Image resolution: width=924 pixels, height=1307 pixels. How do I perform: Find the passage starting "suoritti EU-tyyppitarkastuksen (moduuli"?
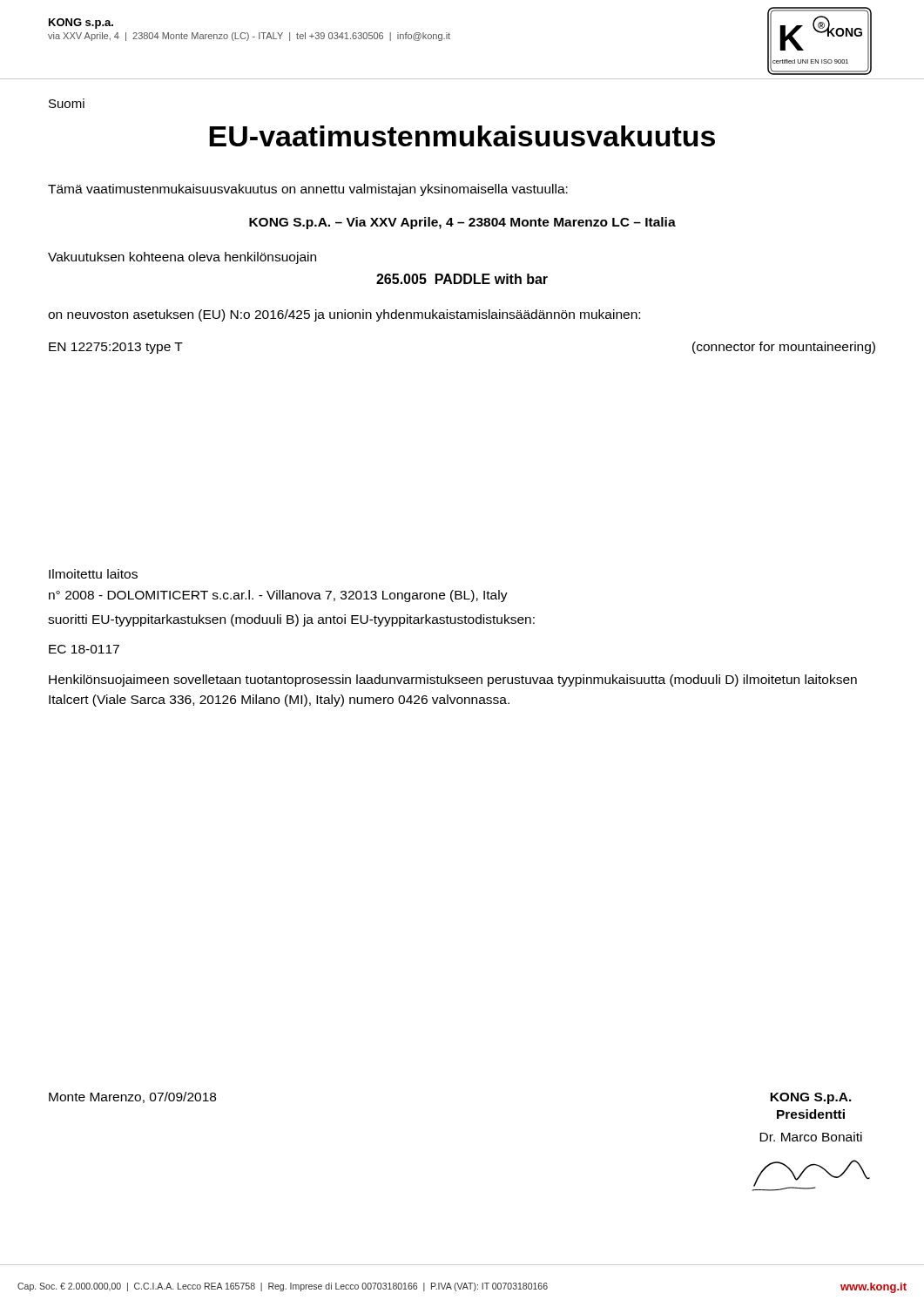[x=292, y=619]
